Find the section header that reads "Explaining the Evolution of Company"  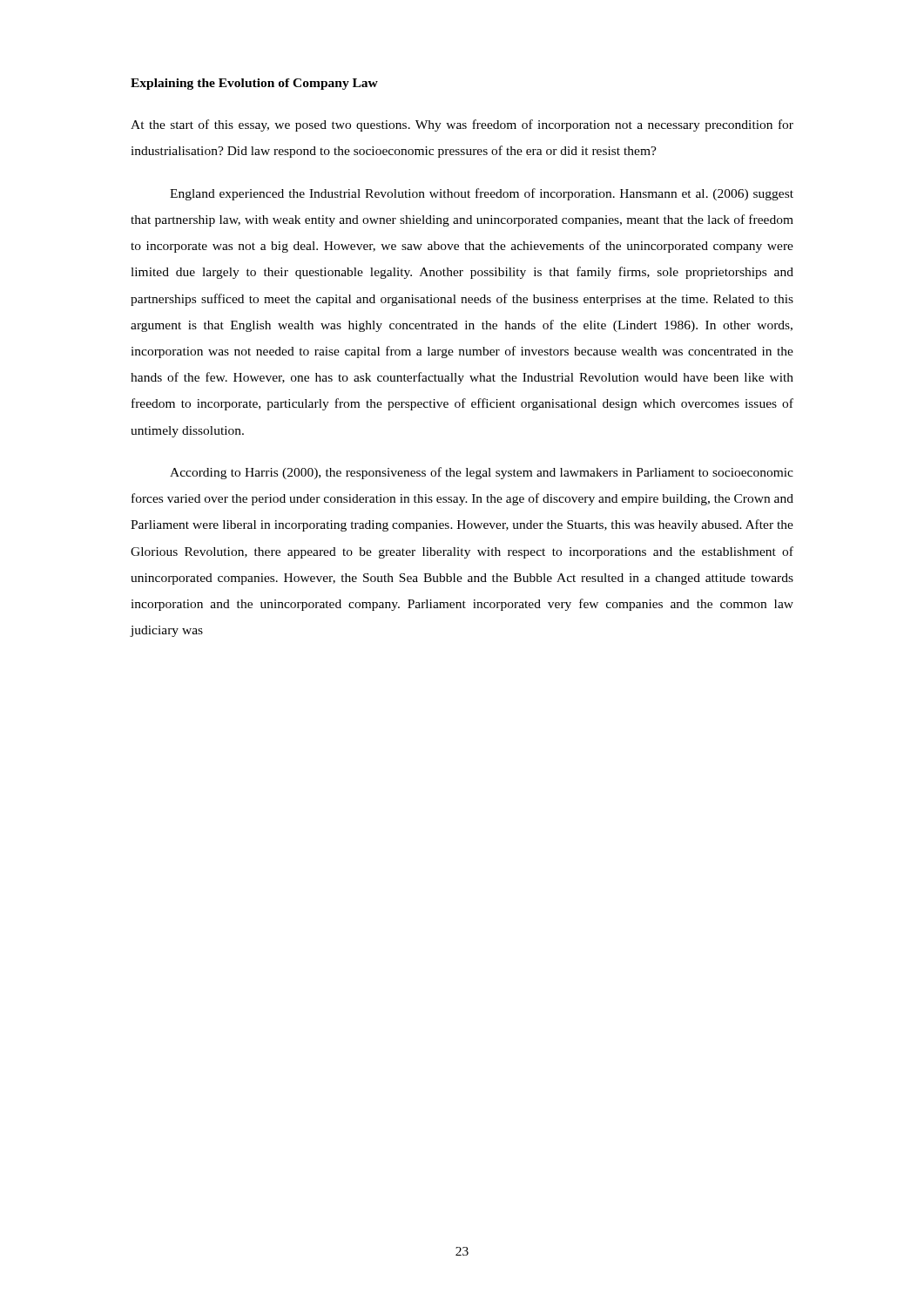click(x=254, y=82)
